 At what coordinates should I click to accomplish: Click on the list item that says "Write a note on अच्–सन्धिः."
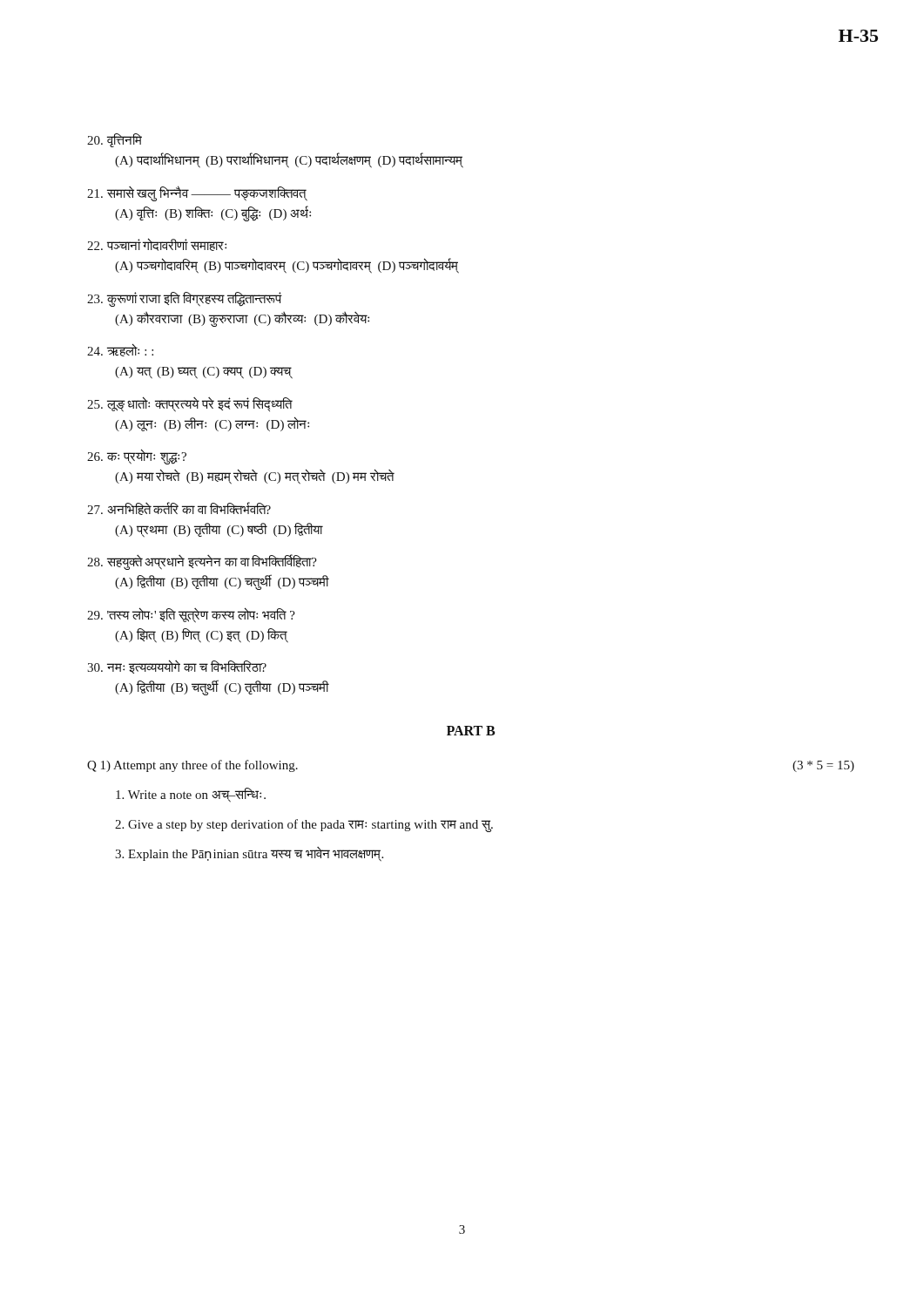point(191,794)
